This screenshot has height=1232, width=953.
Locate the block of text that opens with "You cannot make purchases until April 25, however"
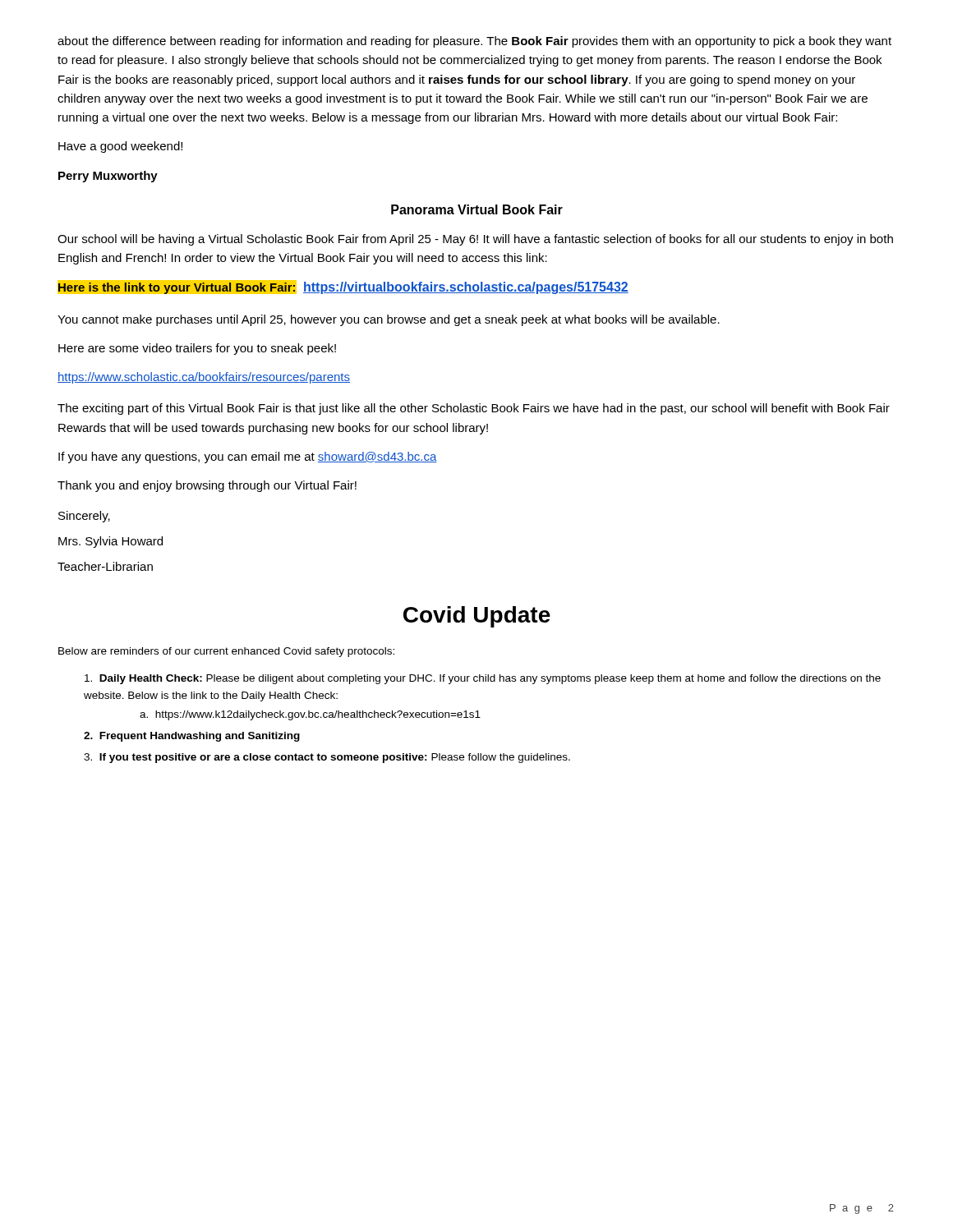point(389,319)
